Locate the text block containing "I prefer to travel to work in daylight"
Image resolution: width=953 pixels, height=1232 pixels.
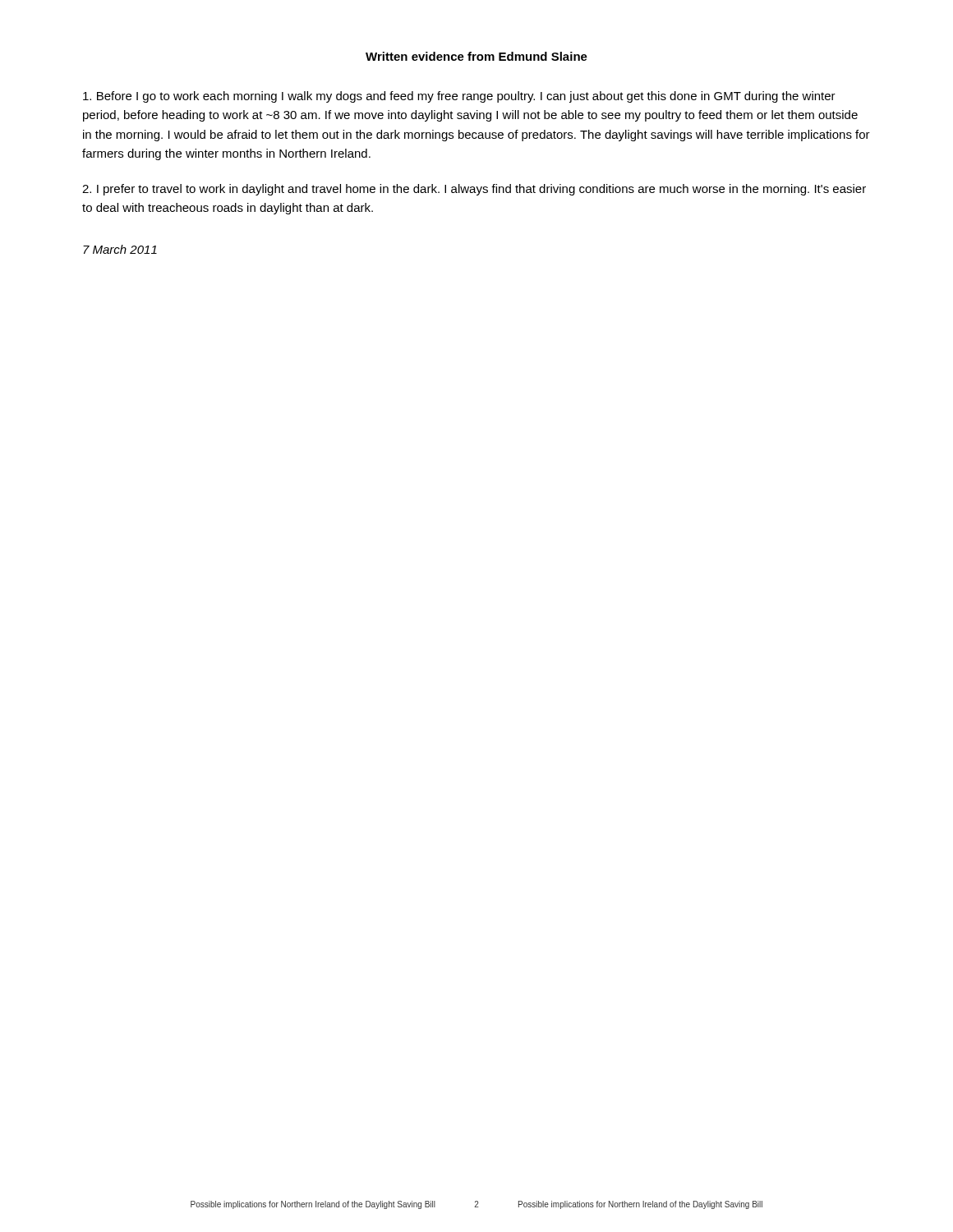tap(474, 198)
